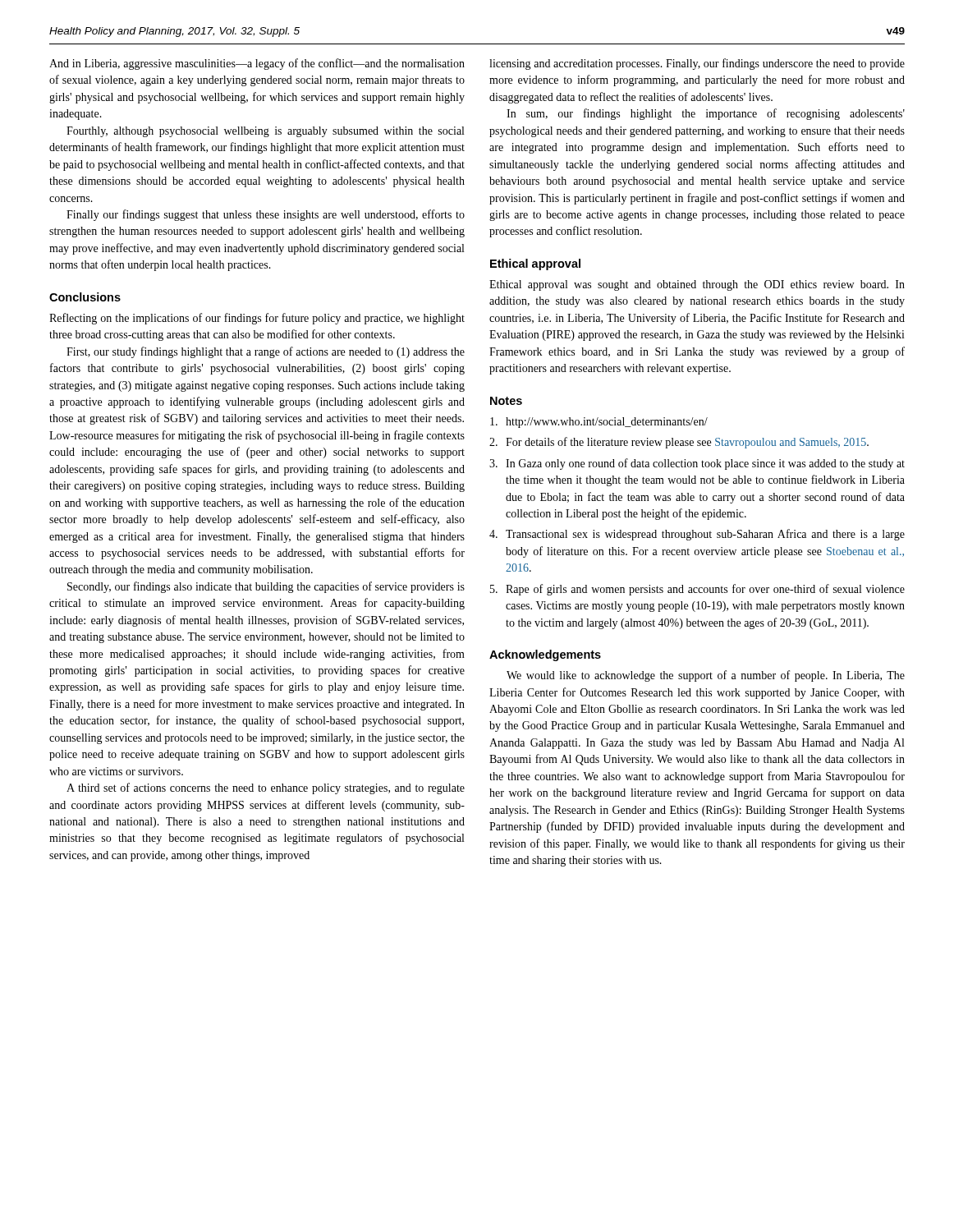954x1232 pixels.
Task: Click the passage that begins "licensing and accreditation processes. Finally,"
Action: pyautogui.click(x=697, y=81)
